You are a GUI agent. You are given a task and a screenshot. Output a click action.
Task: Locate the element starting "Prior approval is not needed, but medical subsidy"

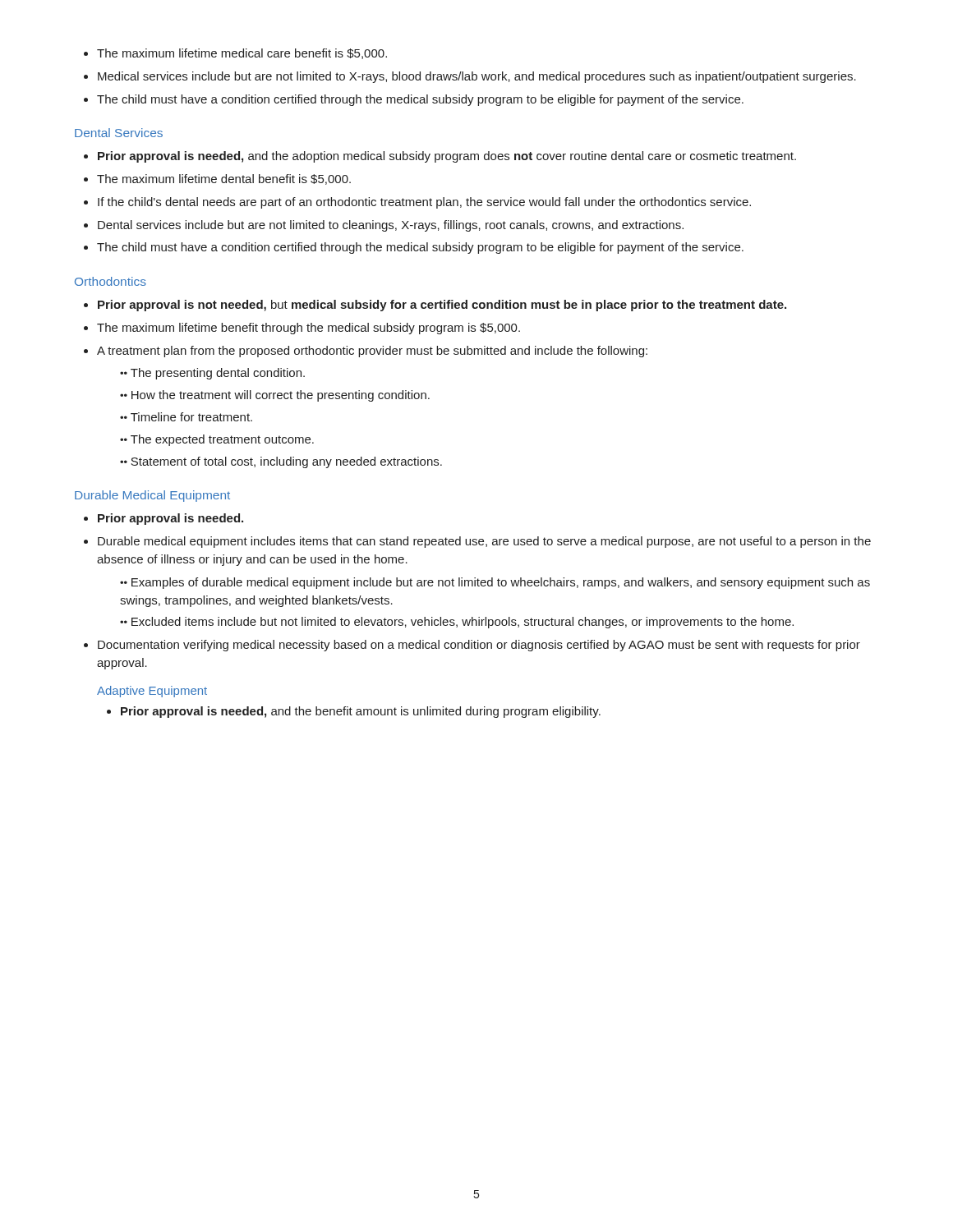click(x=476, y=305)
